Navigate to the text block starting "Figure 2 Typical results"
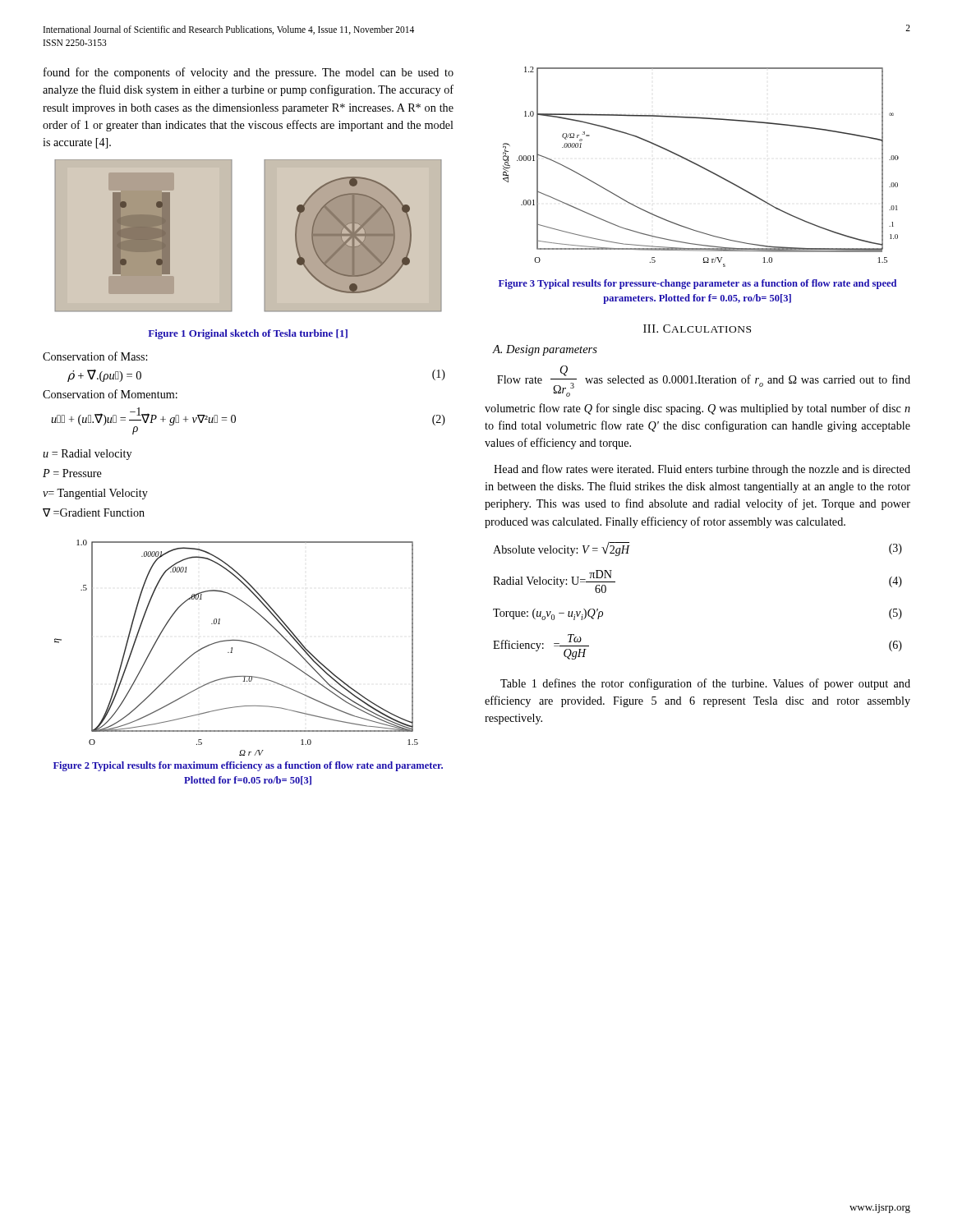 tap(248, 773)
